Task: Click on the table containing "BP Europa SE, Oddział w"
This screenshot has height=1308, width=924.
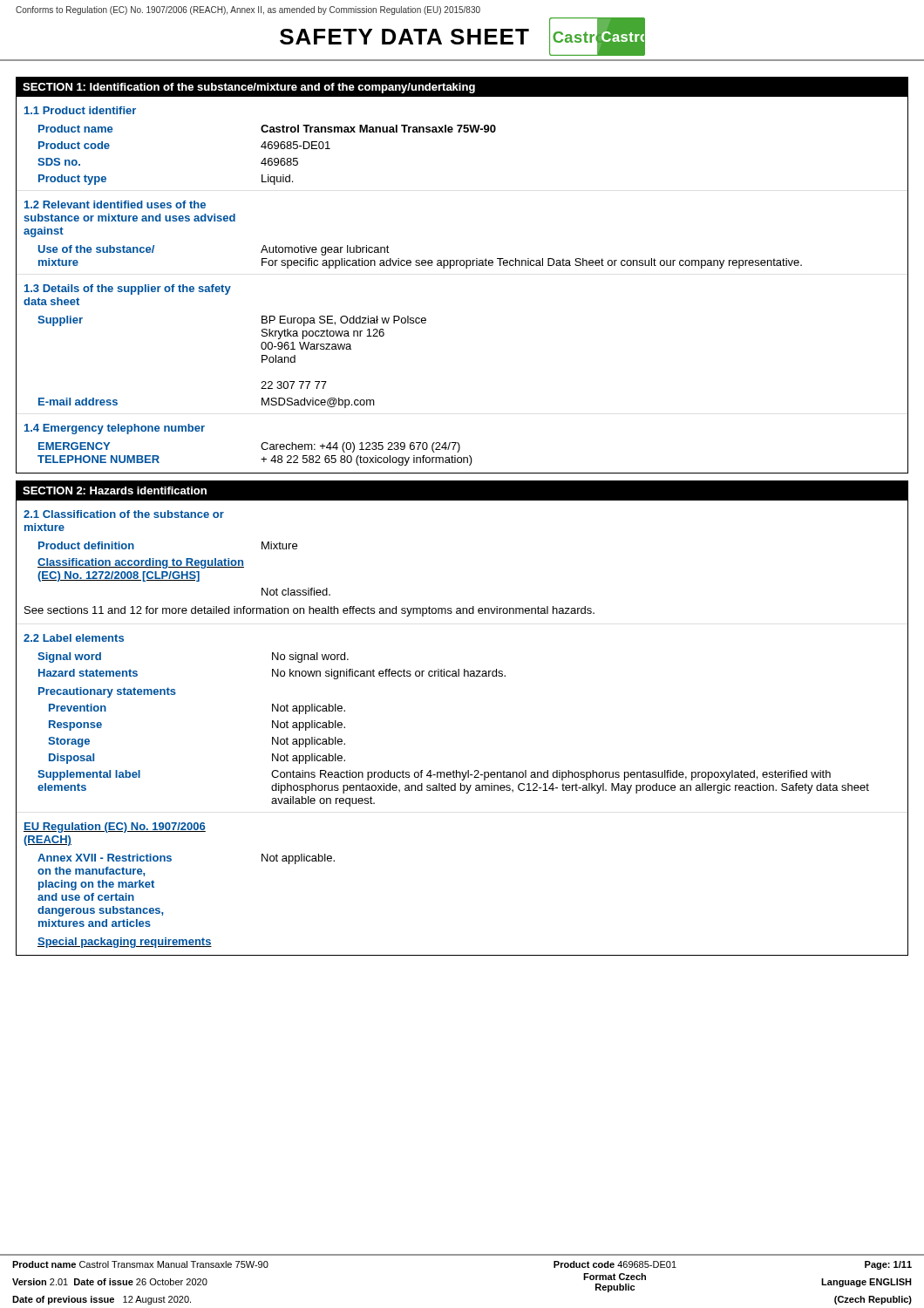Action: coord(462,344)
